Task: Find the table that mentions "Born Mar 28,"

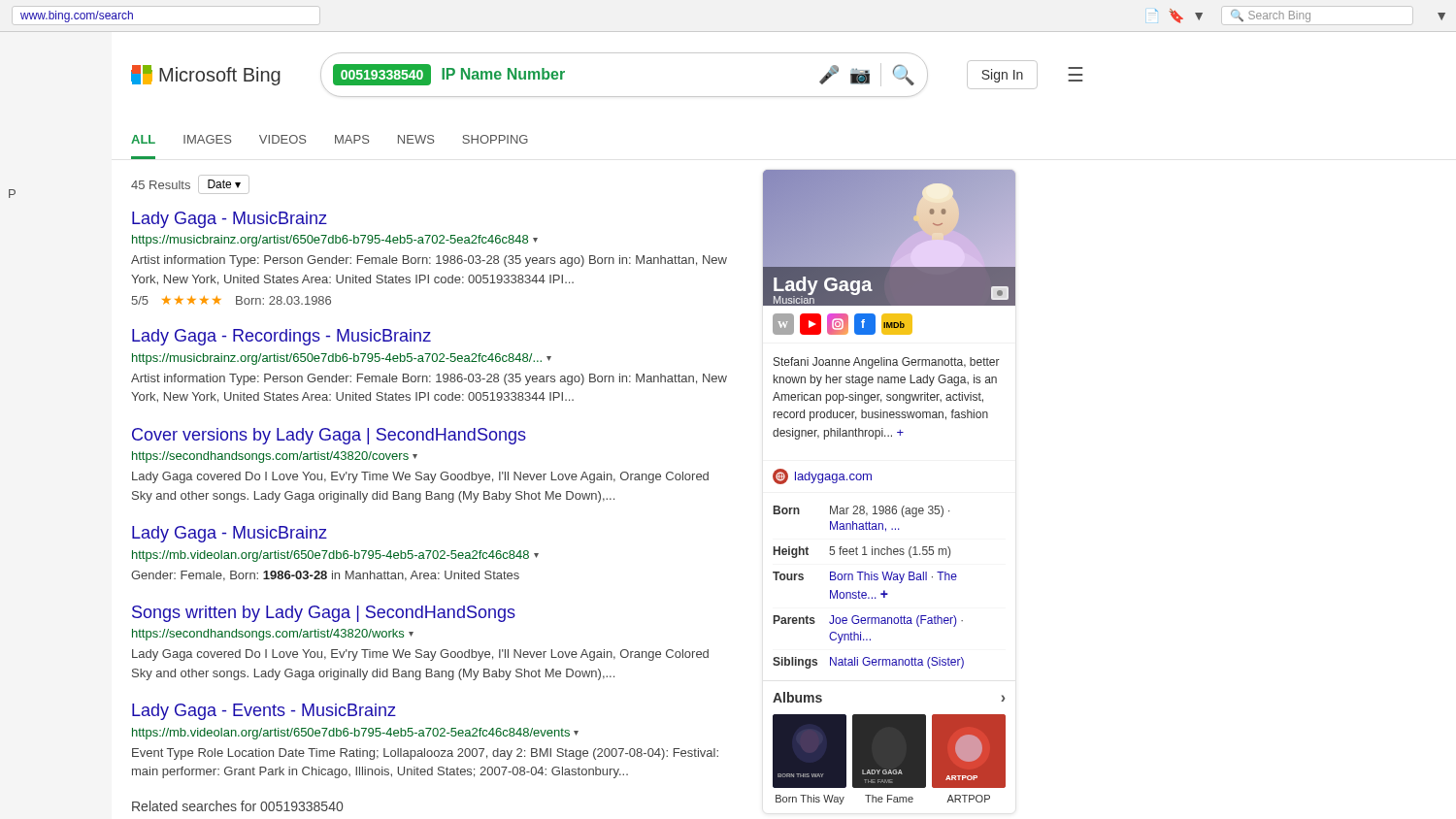Action: pos(889,586)
